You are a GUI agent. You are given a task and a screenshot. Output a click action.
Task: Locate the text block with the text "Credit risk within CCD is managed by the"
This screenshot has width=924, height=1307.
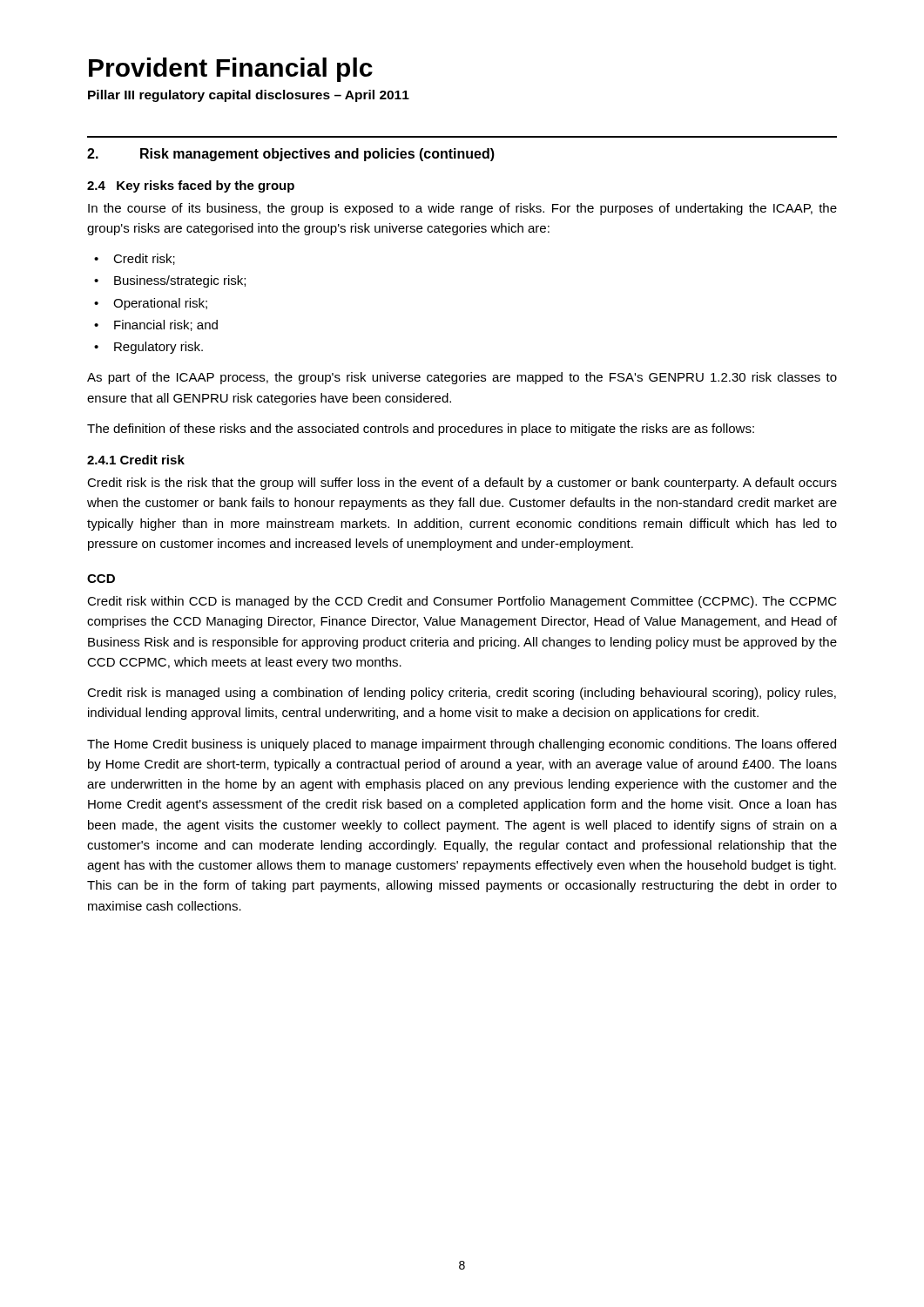(x=462, y=631)
